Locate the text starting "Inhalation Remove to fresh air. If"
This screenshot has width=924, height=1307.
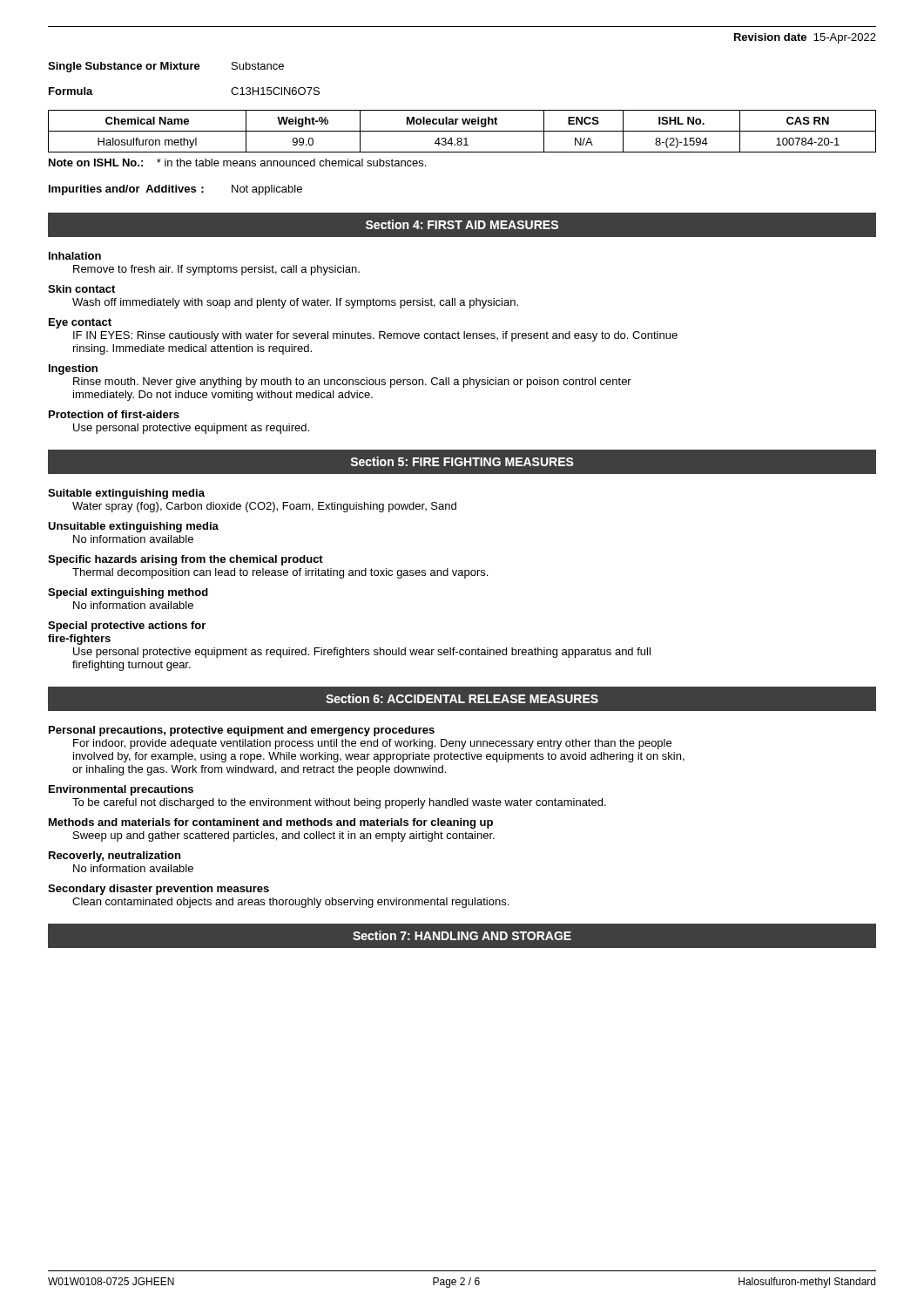pyautogui.click(x=75, y=256)
